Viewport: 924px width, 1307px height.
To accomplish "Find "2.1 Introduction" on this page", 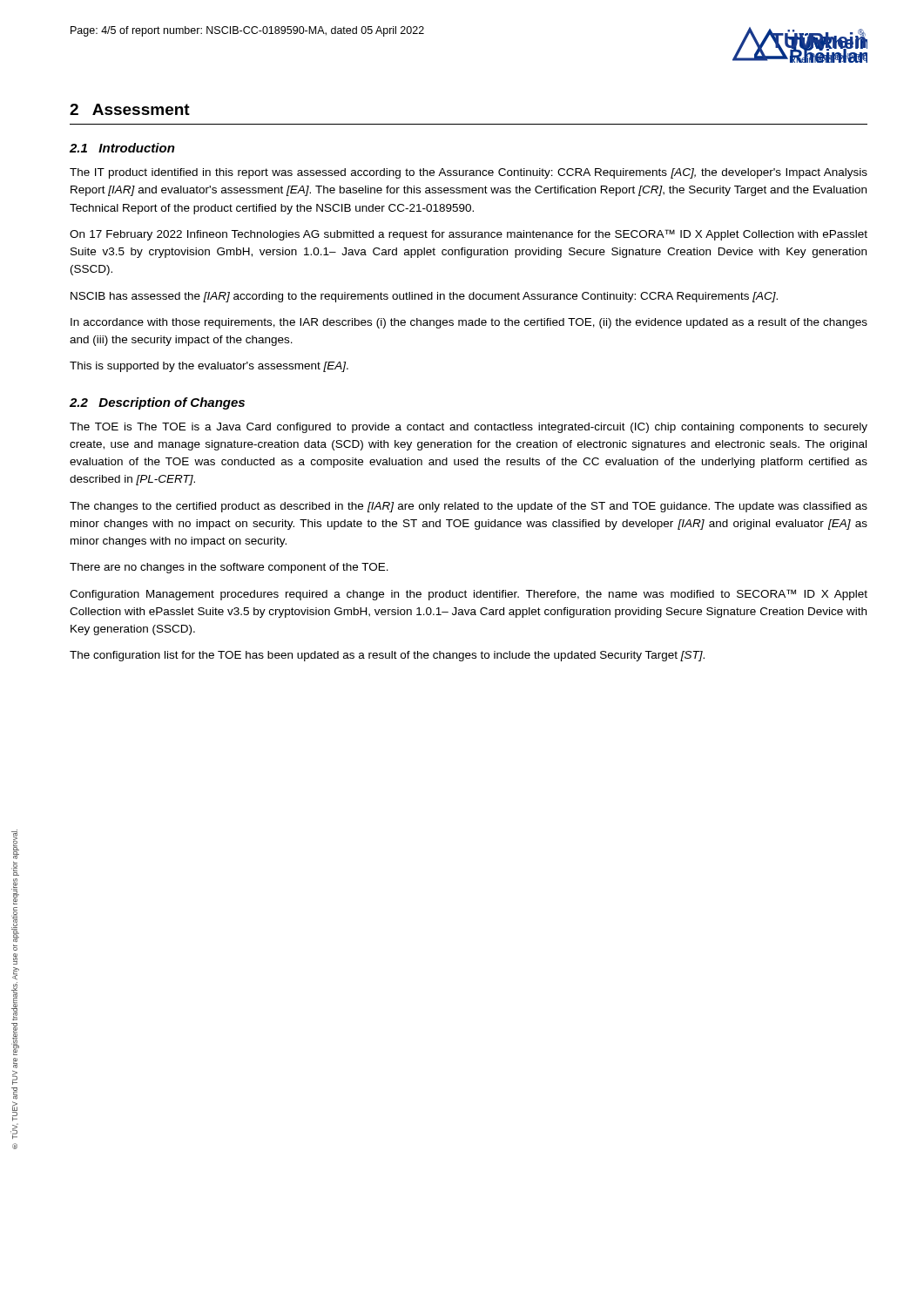I will [122, 148].
